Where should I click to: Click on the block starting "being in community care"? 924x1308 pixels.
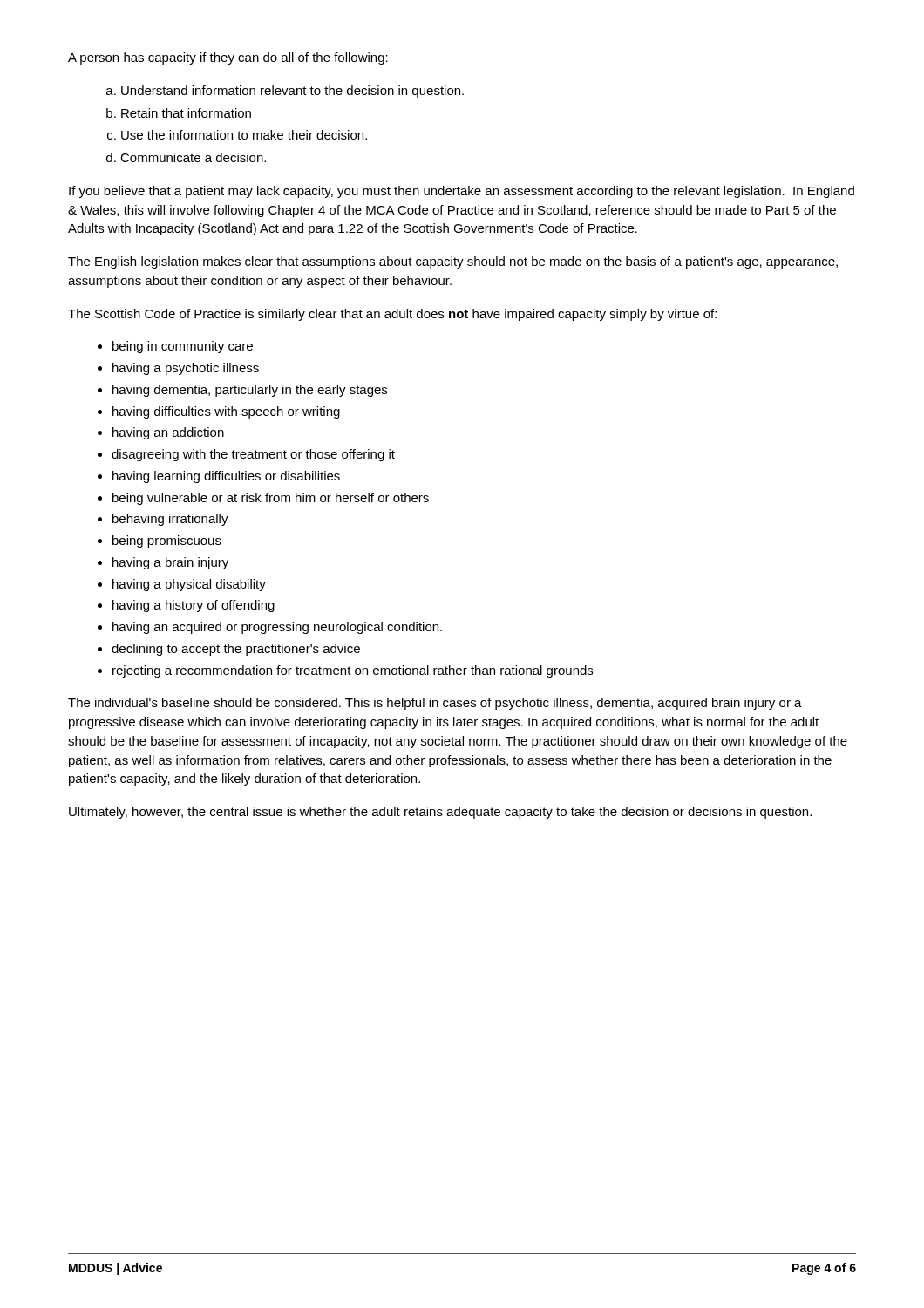coord(182,346)
